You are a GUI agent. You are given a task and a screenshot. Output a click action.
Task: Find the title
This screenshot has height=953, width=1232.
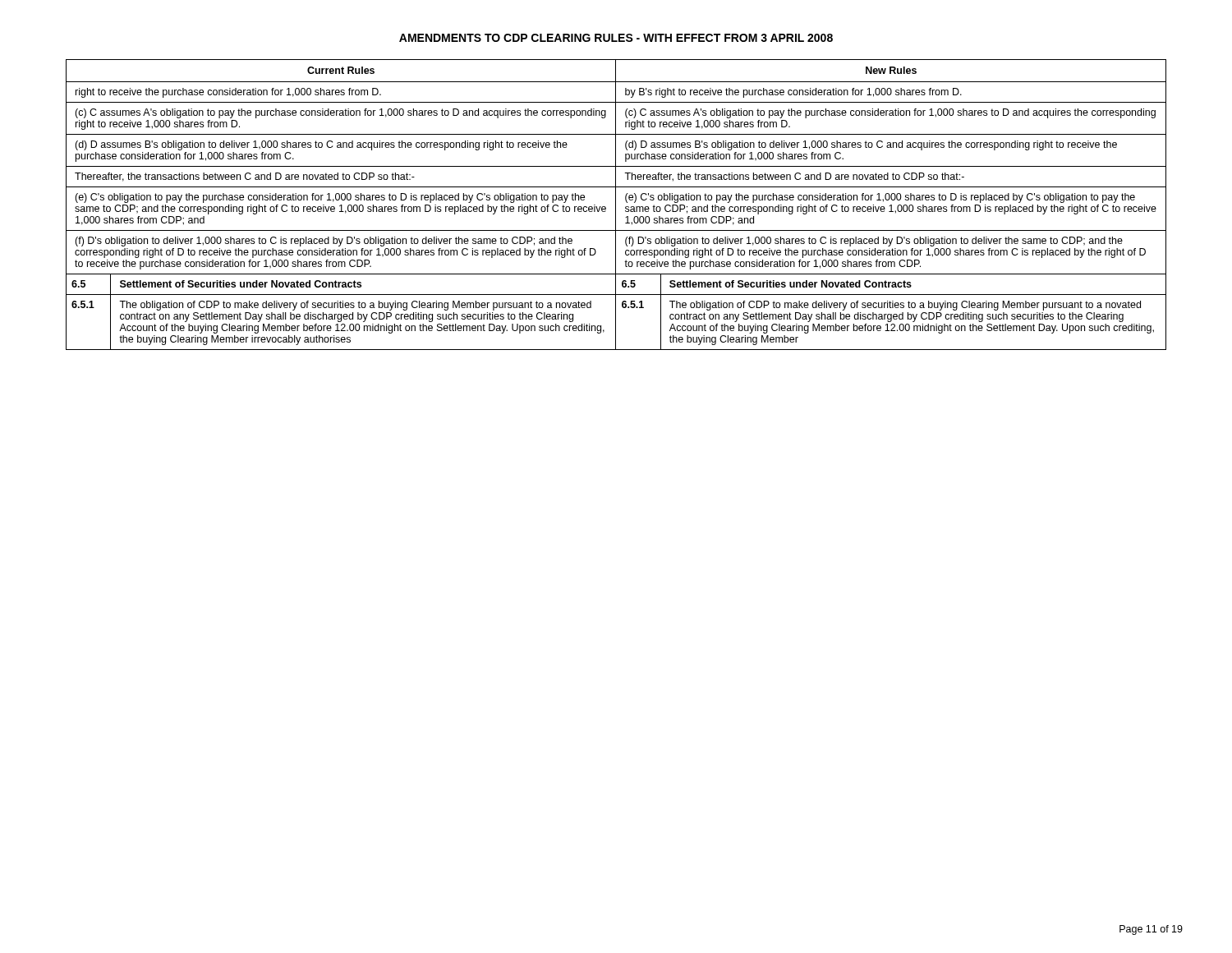(x=616, y=38)
